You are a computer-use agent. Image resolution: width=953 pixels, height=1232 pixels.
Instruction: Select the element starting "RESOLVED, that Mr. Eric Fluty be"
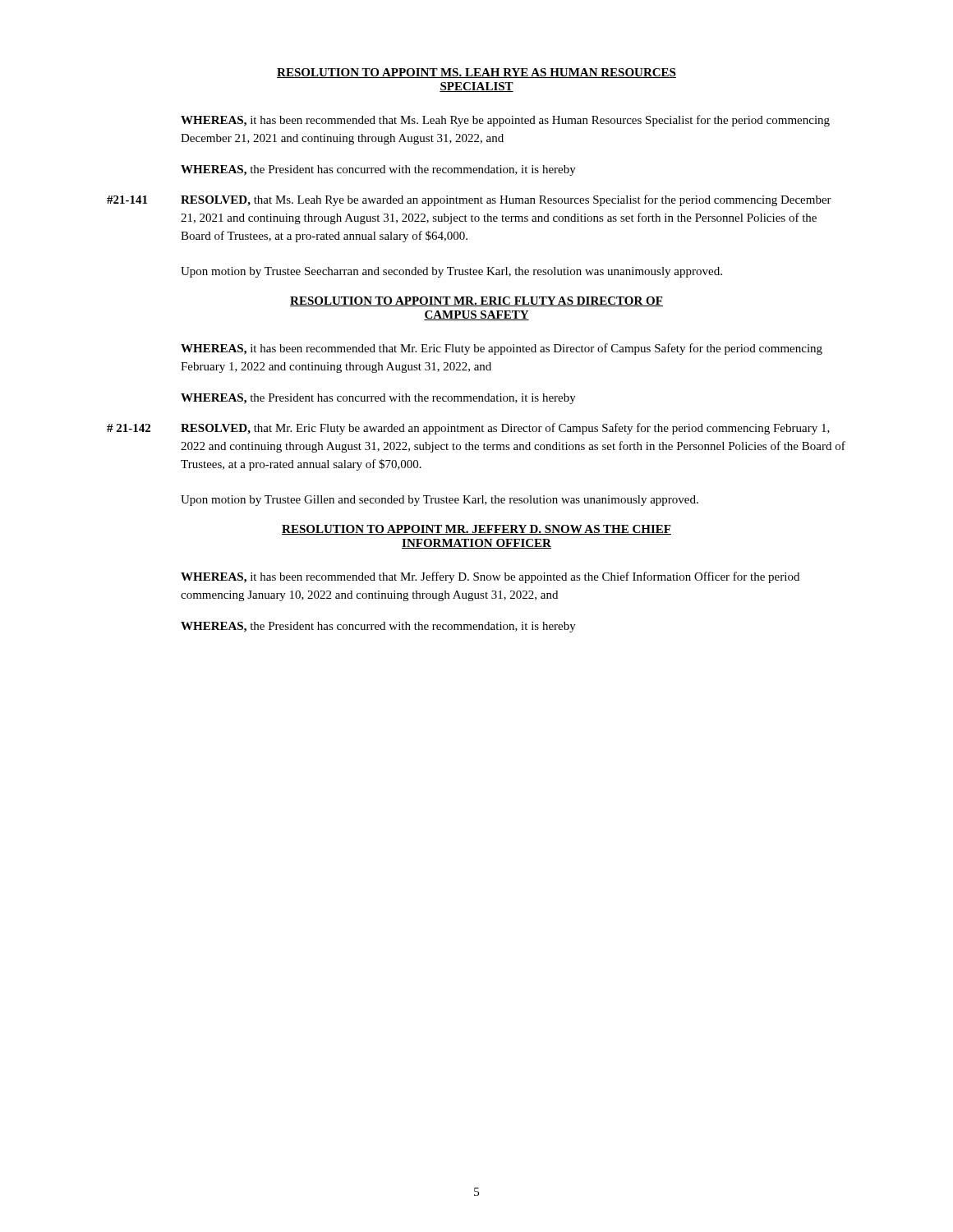505,429
